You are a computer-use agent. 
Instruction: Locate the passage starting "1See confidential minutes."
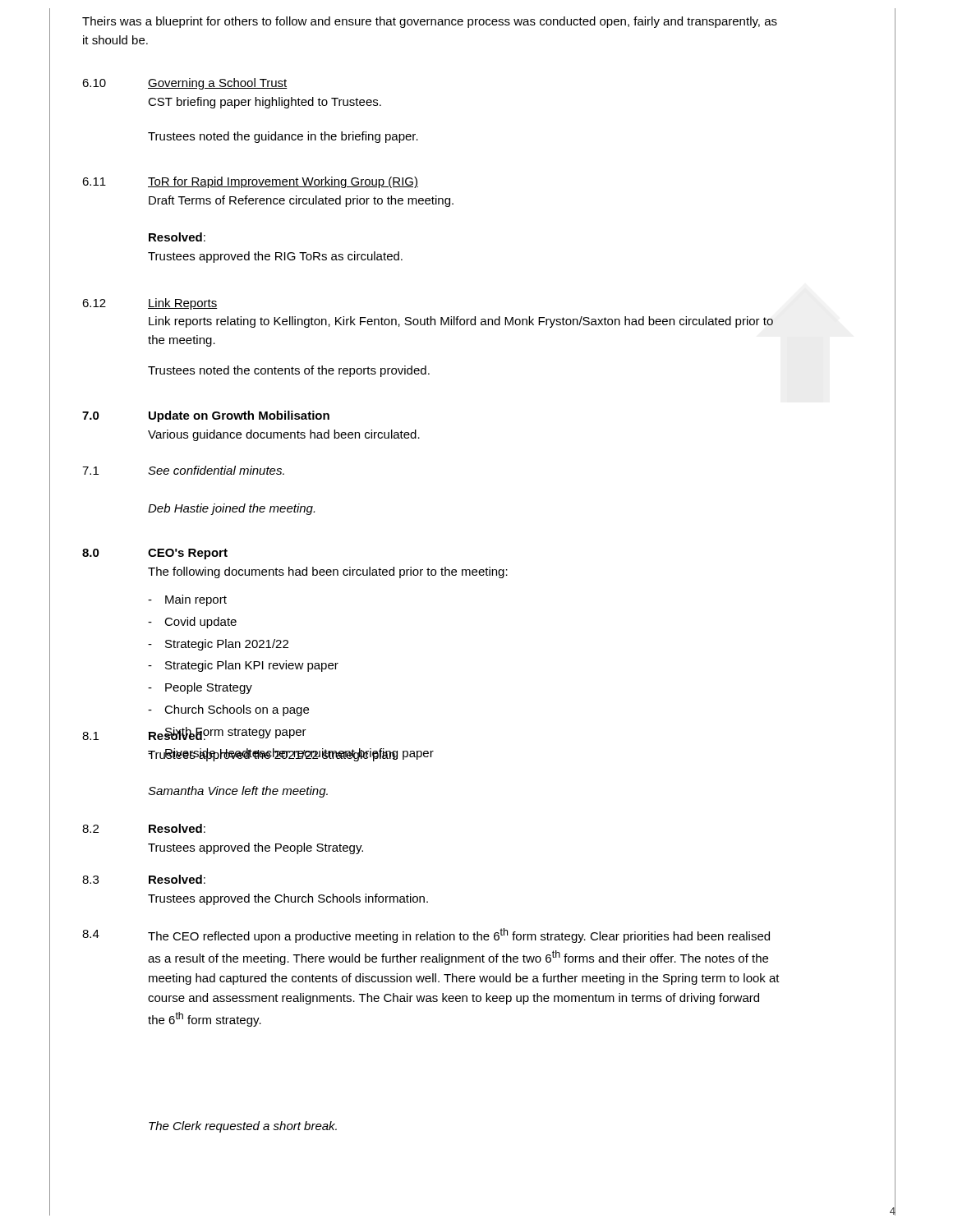click(x=184, y=471)
